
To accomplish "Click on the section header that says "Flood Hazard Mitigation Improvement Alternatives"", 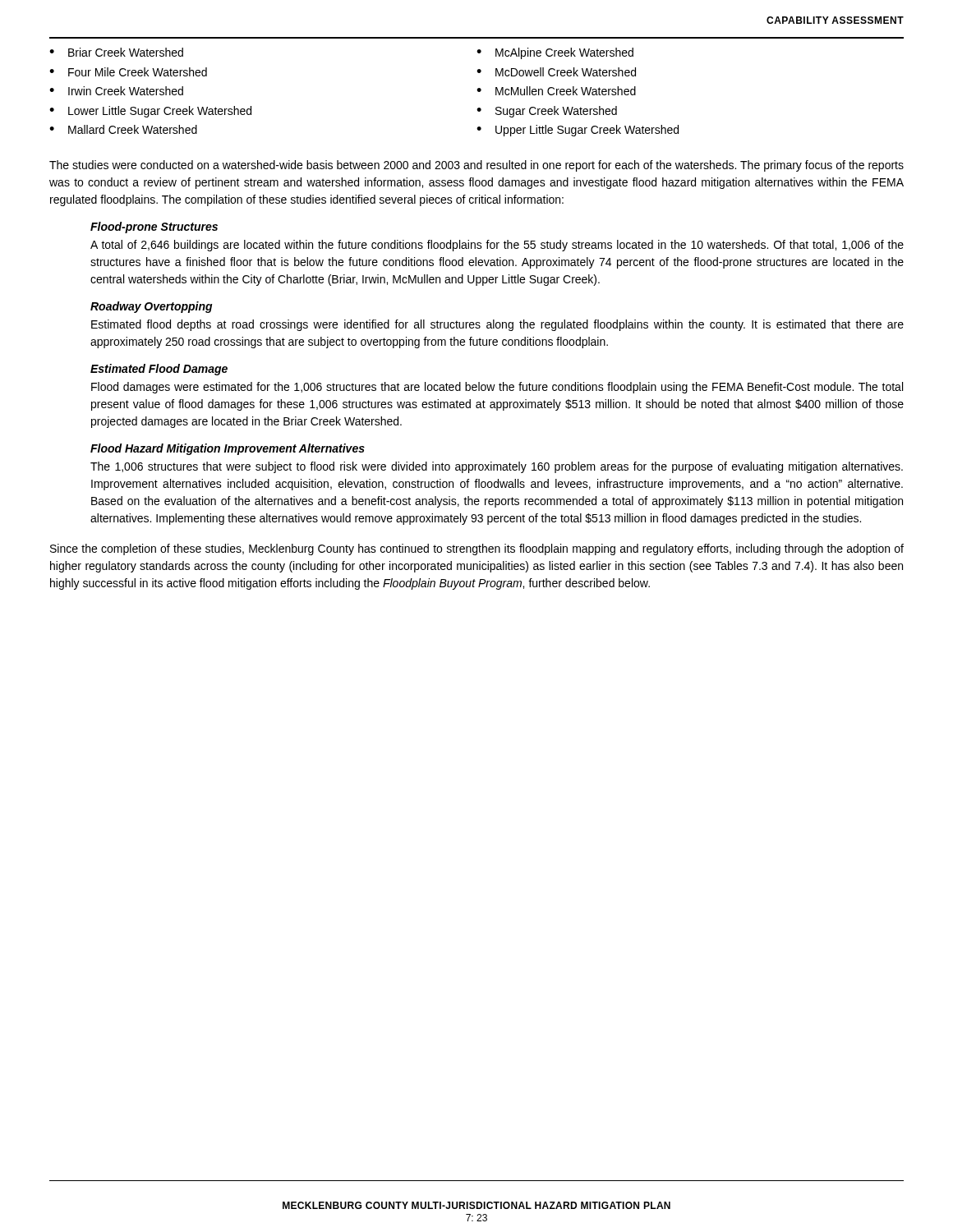I will point(228,448).
